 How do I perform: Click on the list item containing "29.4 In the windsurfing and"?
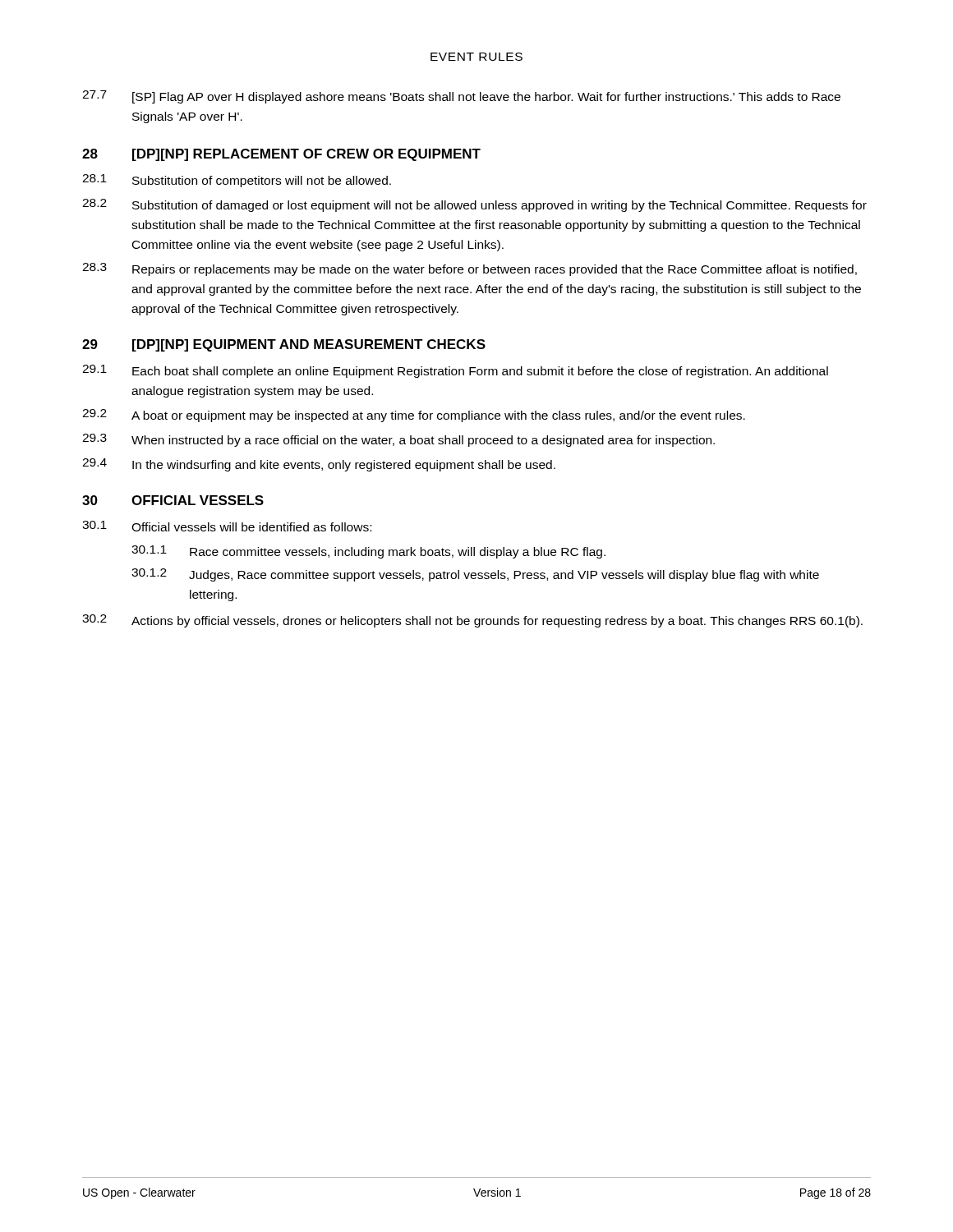[x=476, y=465]
